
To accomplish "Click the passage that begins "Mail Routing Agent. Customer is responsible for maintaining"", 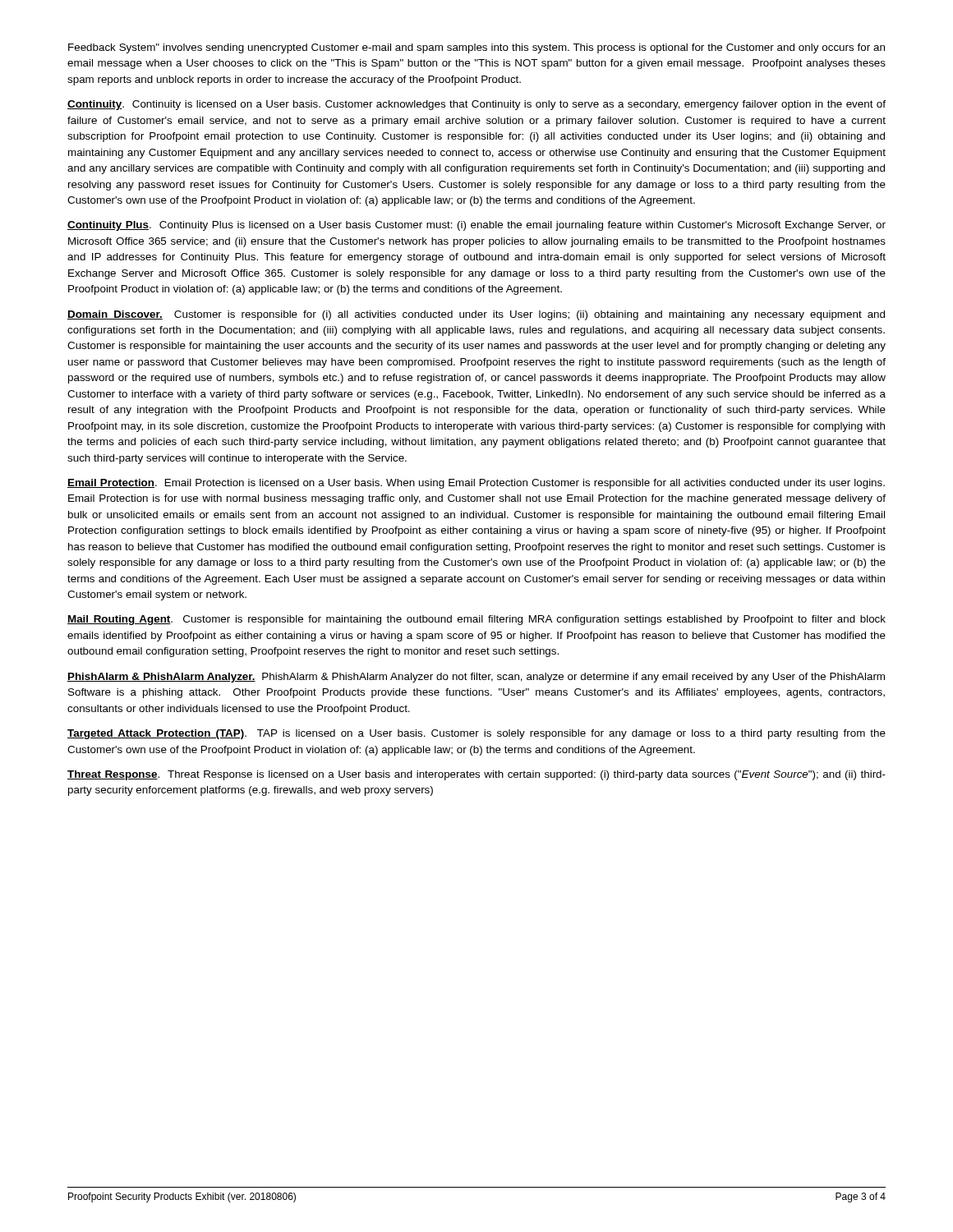I will coord(476,635).
